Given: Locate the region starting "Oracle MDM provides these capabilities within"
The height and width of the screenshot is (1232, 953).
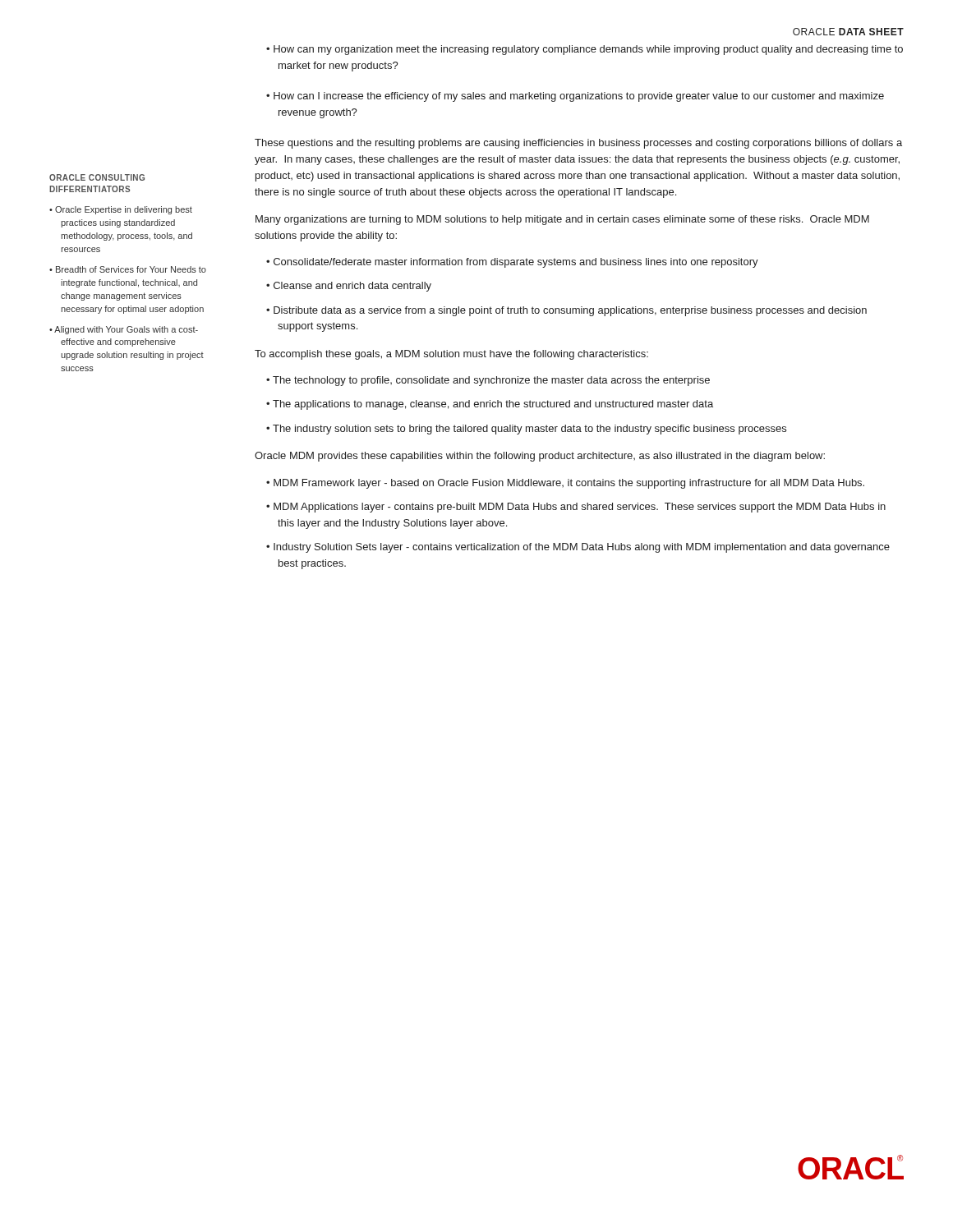Looking at the screenshot, I should tap(540, 456).
